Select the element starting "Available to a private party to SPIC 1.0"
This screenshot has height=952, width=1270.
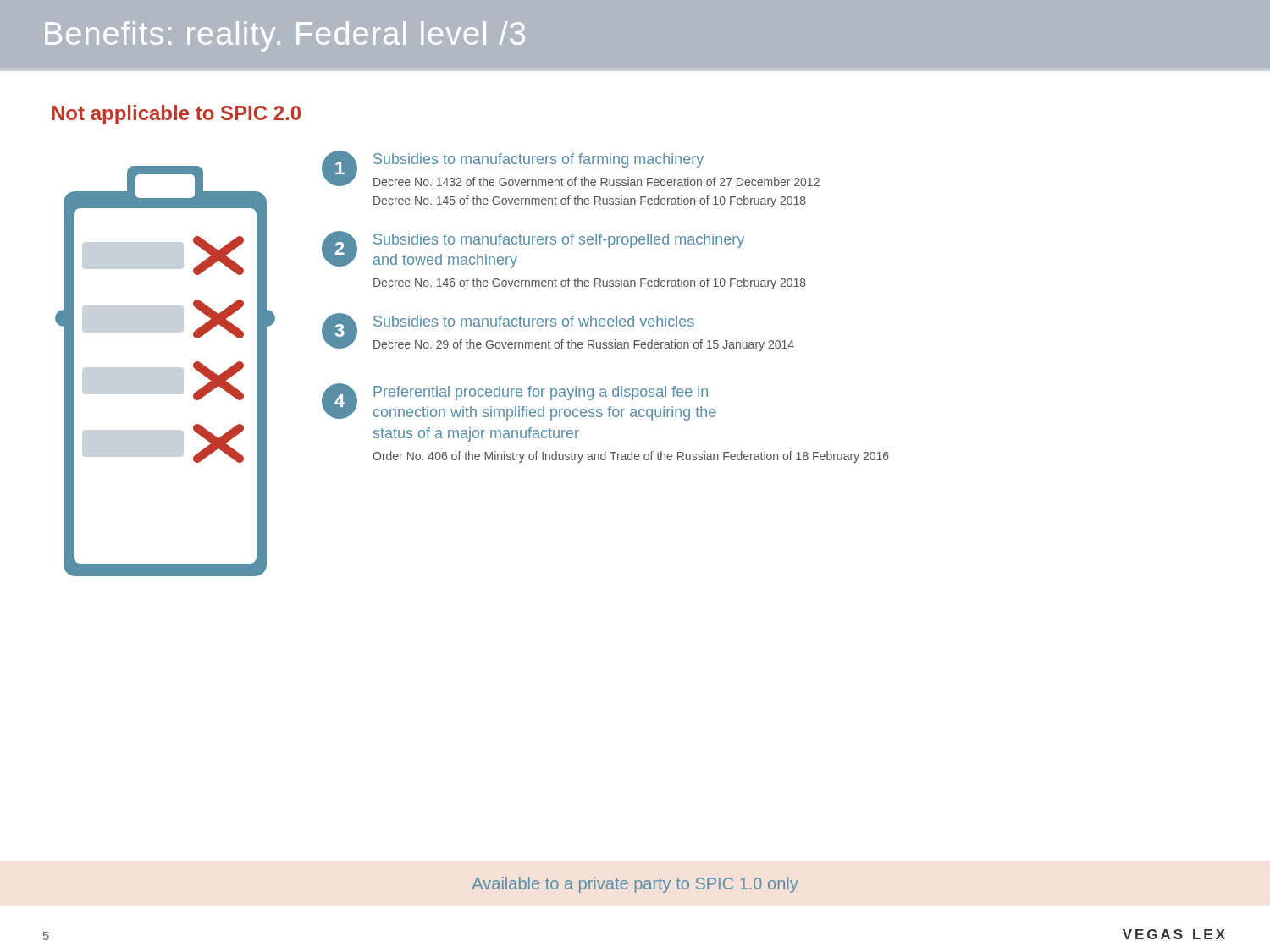[x=635, y=883]
